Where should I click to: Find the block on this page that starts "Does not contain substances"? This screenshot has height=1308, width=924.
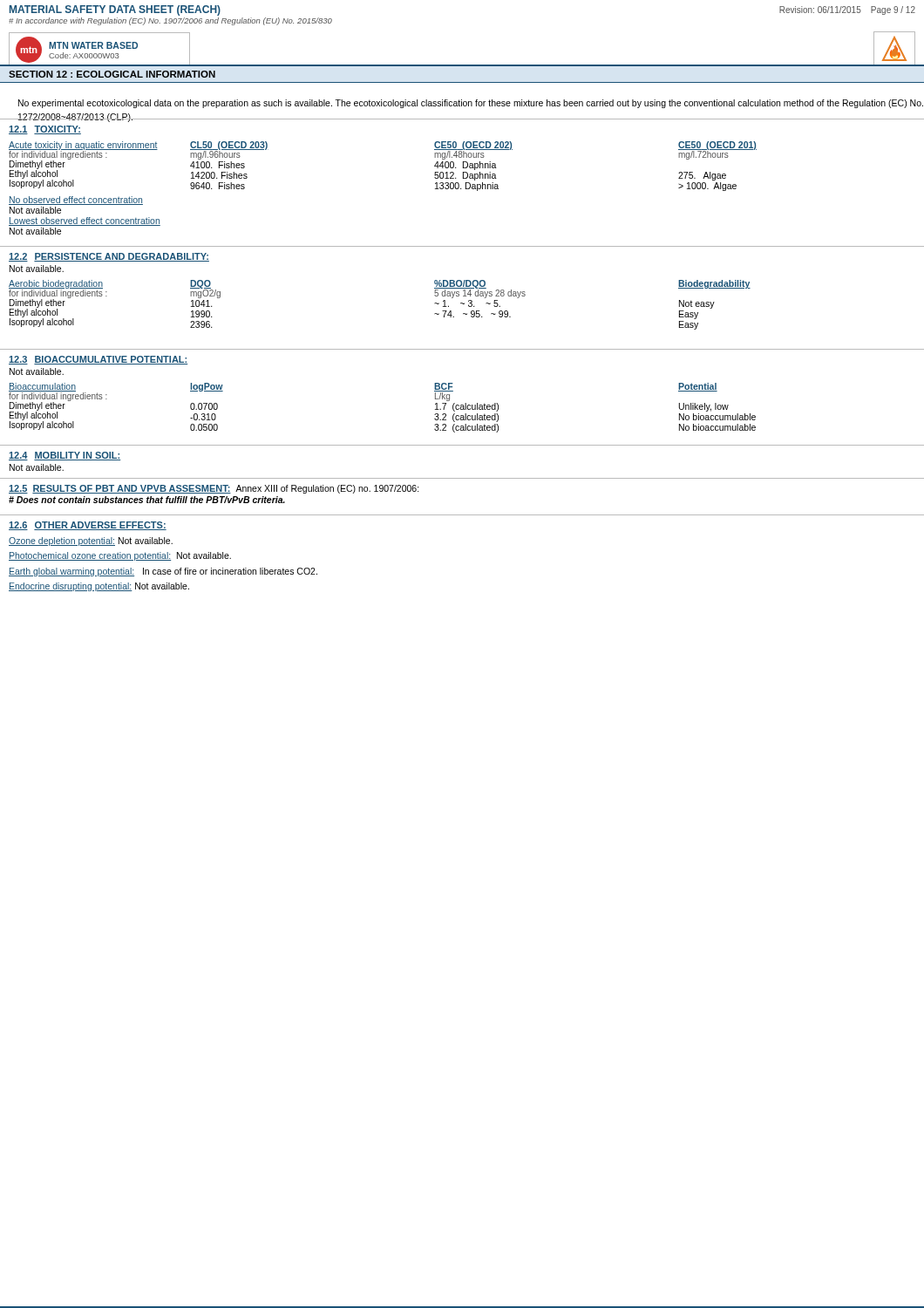click(147, 500)
